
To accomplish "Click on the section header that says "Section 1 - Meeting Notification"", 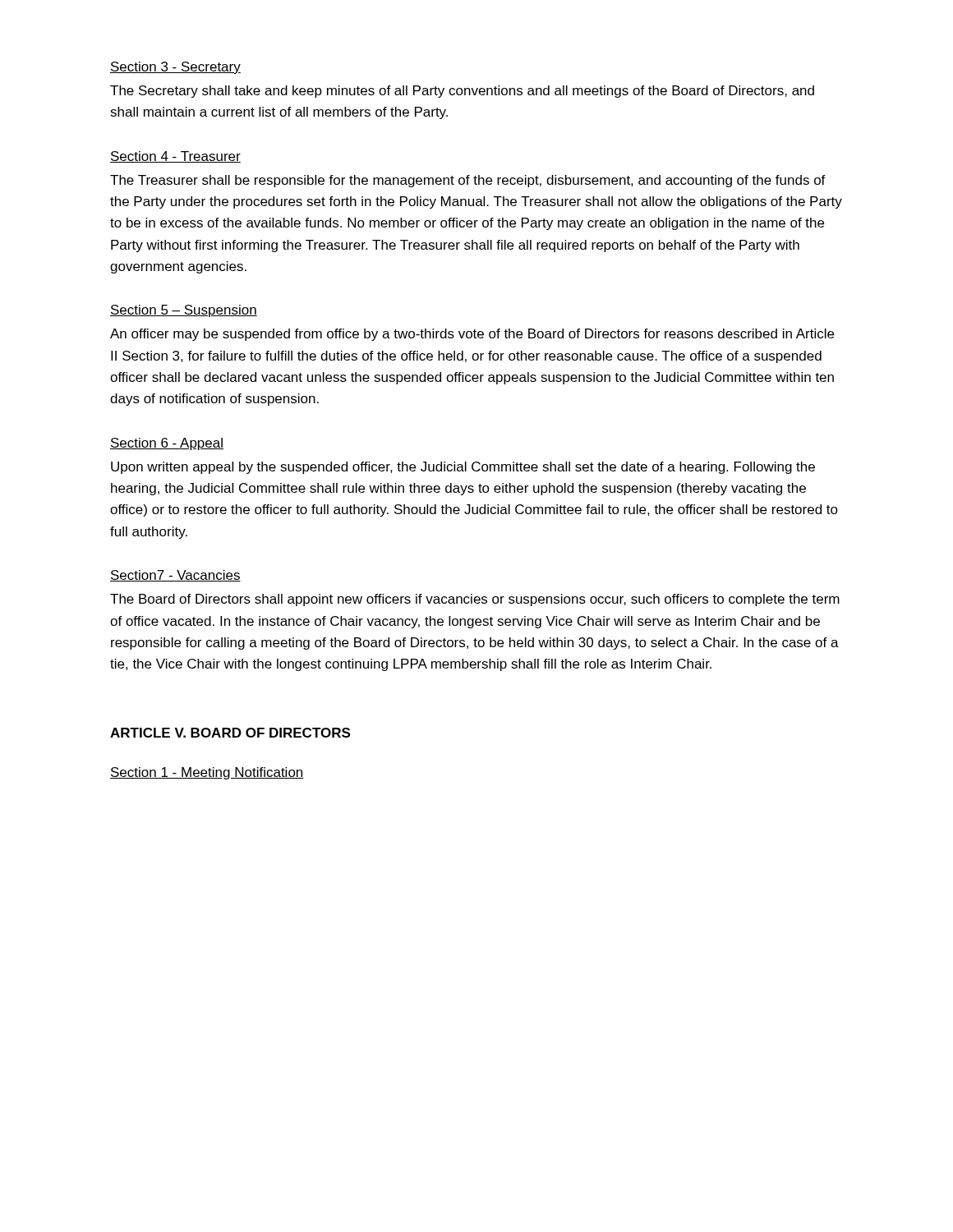I will click(x=207, y=773).
